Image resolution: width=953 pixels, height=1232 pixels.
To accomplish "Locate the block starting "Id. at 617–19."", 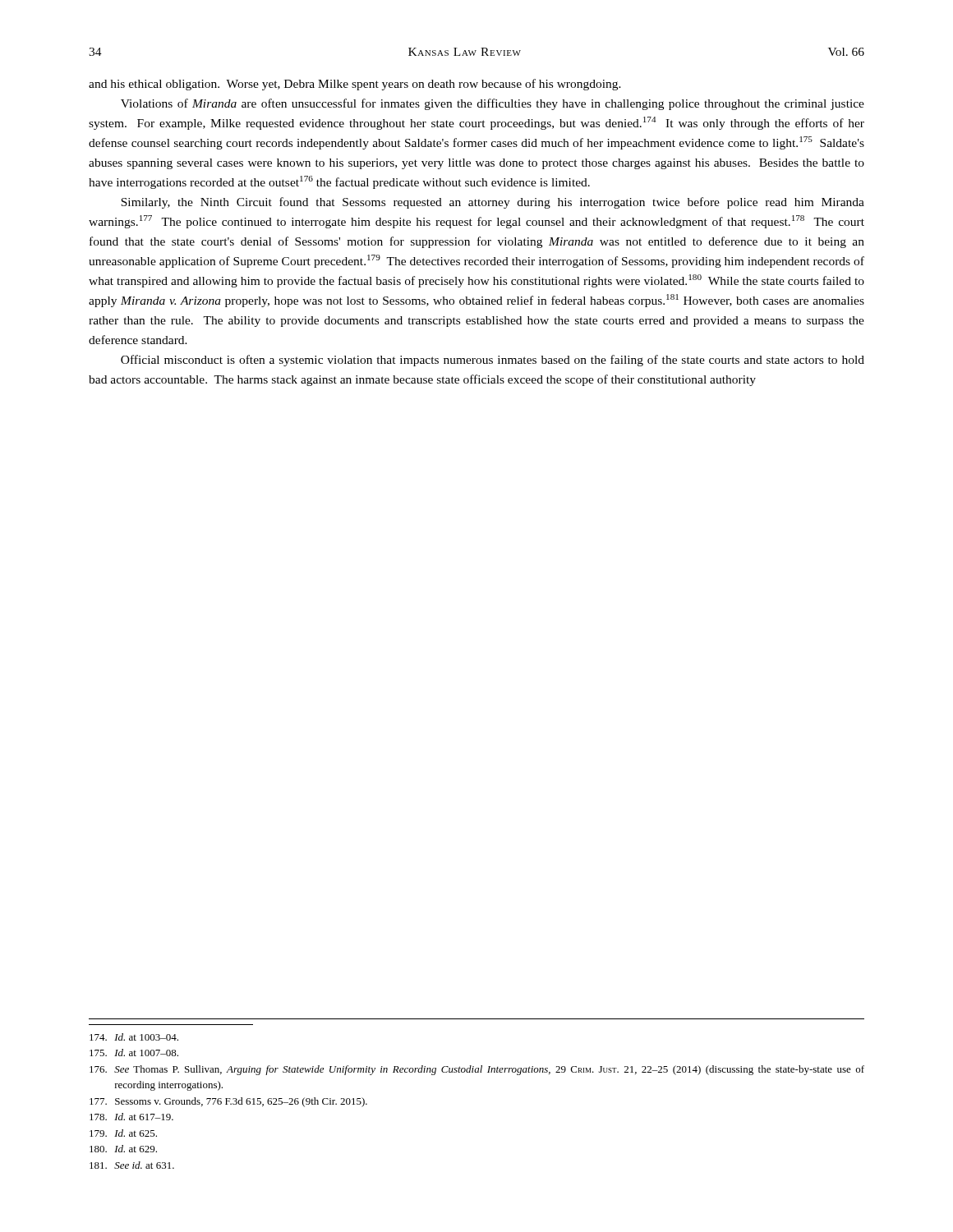I will point(131,1117).
